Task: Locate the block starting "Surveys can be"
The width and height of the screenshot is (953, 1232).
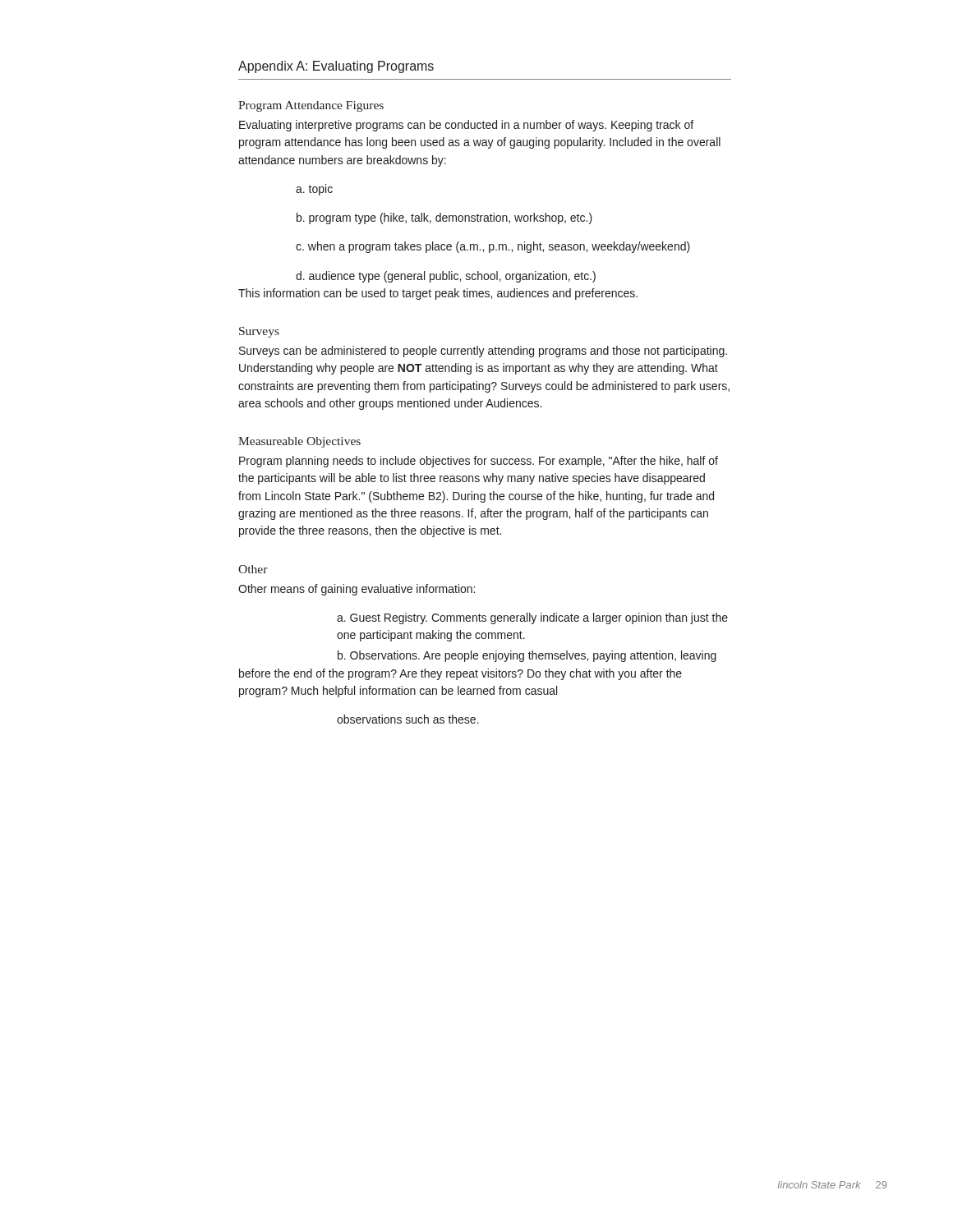Action: point(485,378)
